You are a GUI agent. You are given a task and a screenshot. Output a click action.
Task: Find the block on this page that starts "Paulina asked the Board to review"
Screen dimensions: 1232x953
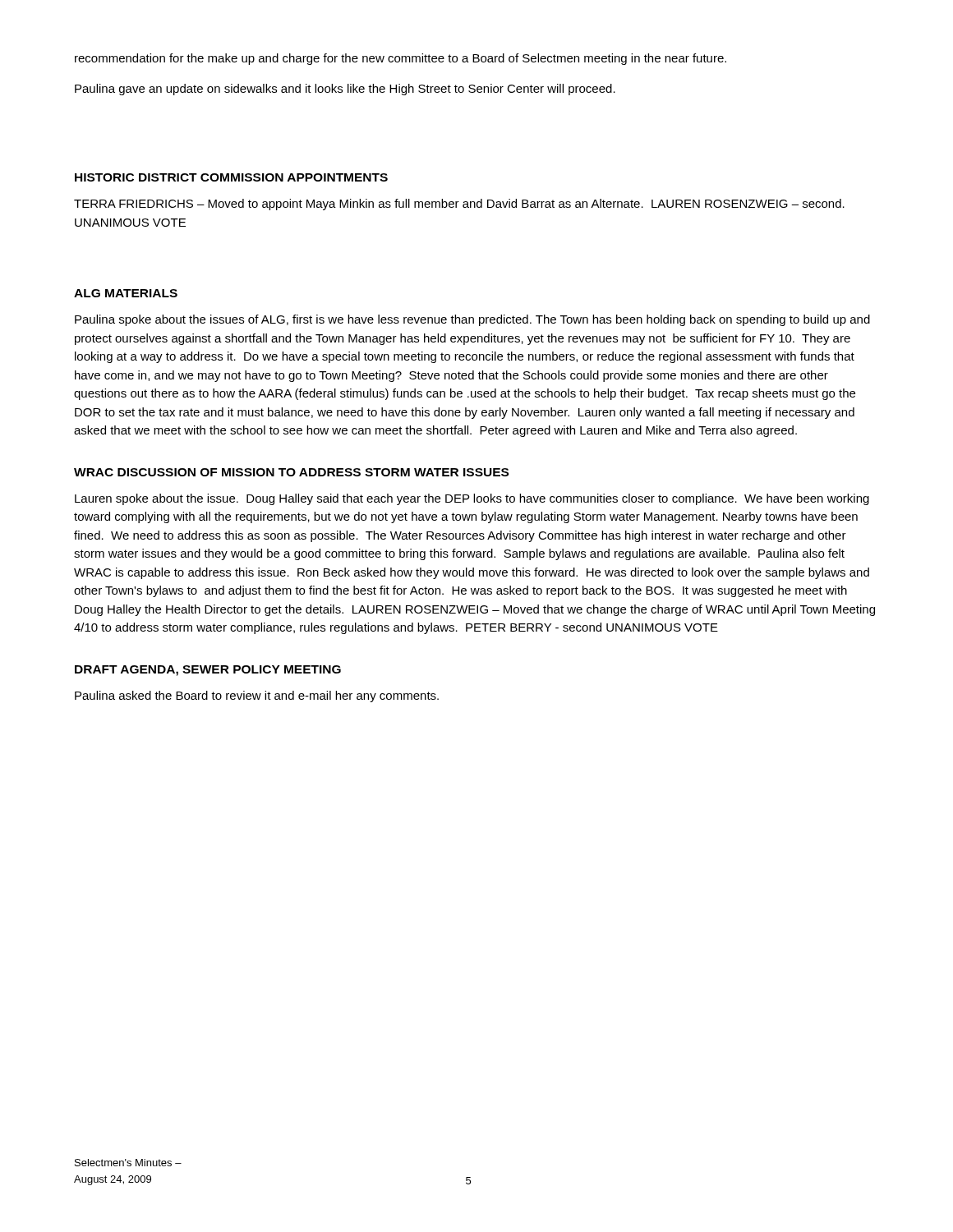257,695
